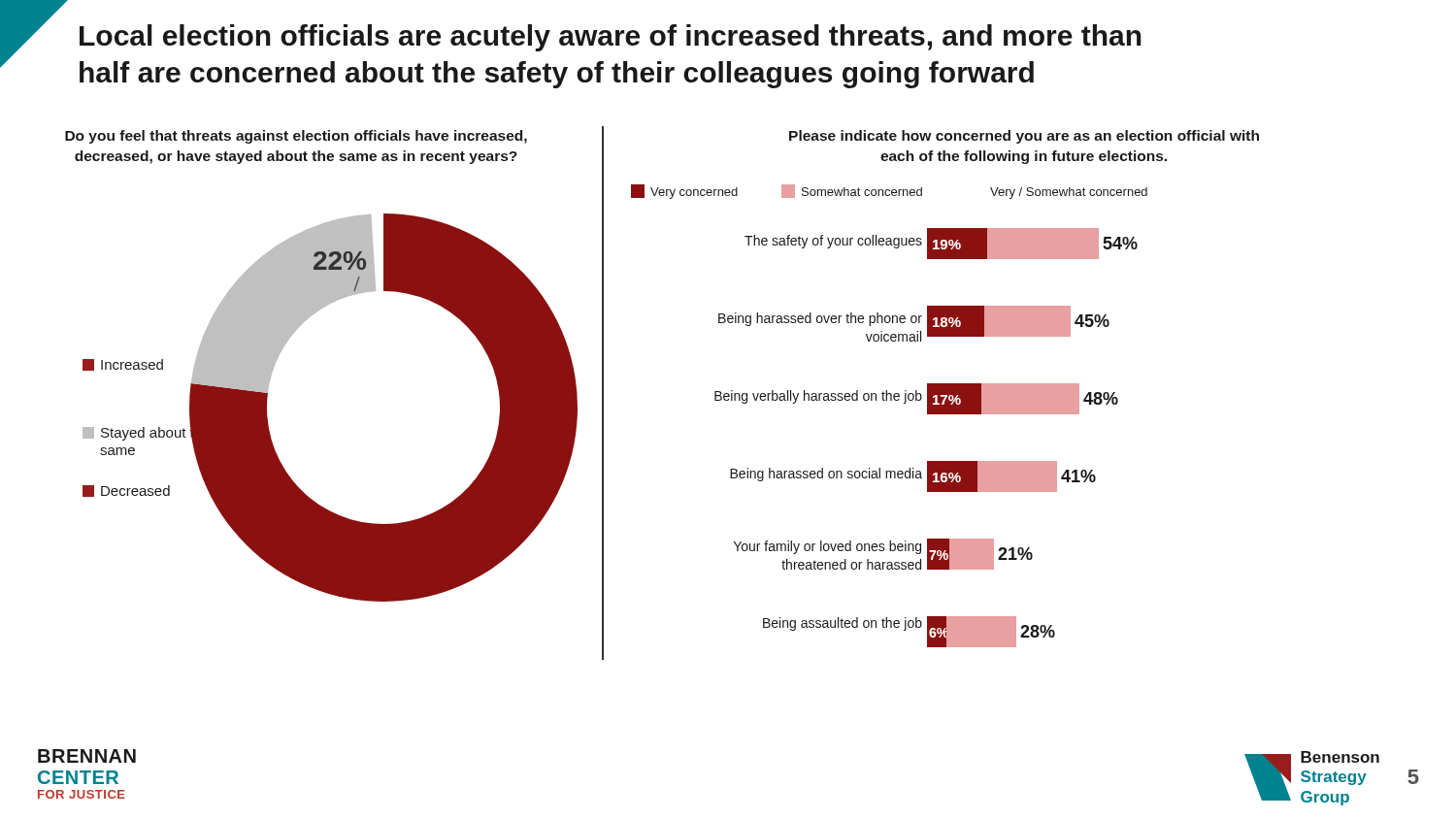The height and width of the screenshot is (819, 1456).
Task: Locate the donut chart
Action: [x=325, y=408]
